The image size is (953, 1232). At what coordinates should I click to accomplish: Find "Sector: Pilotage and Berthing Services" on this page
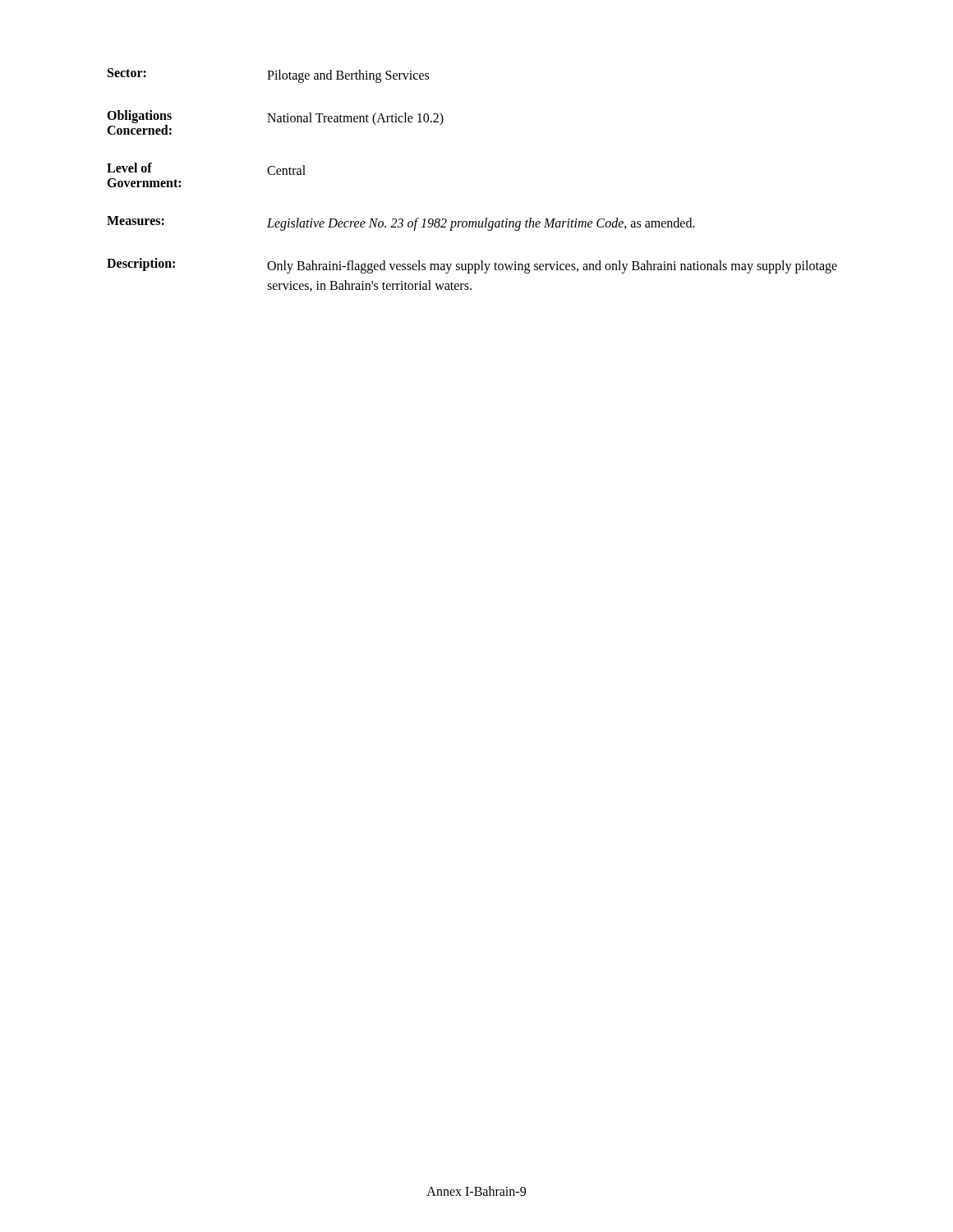click(x=268, y=76)
